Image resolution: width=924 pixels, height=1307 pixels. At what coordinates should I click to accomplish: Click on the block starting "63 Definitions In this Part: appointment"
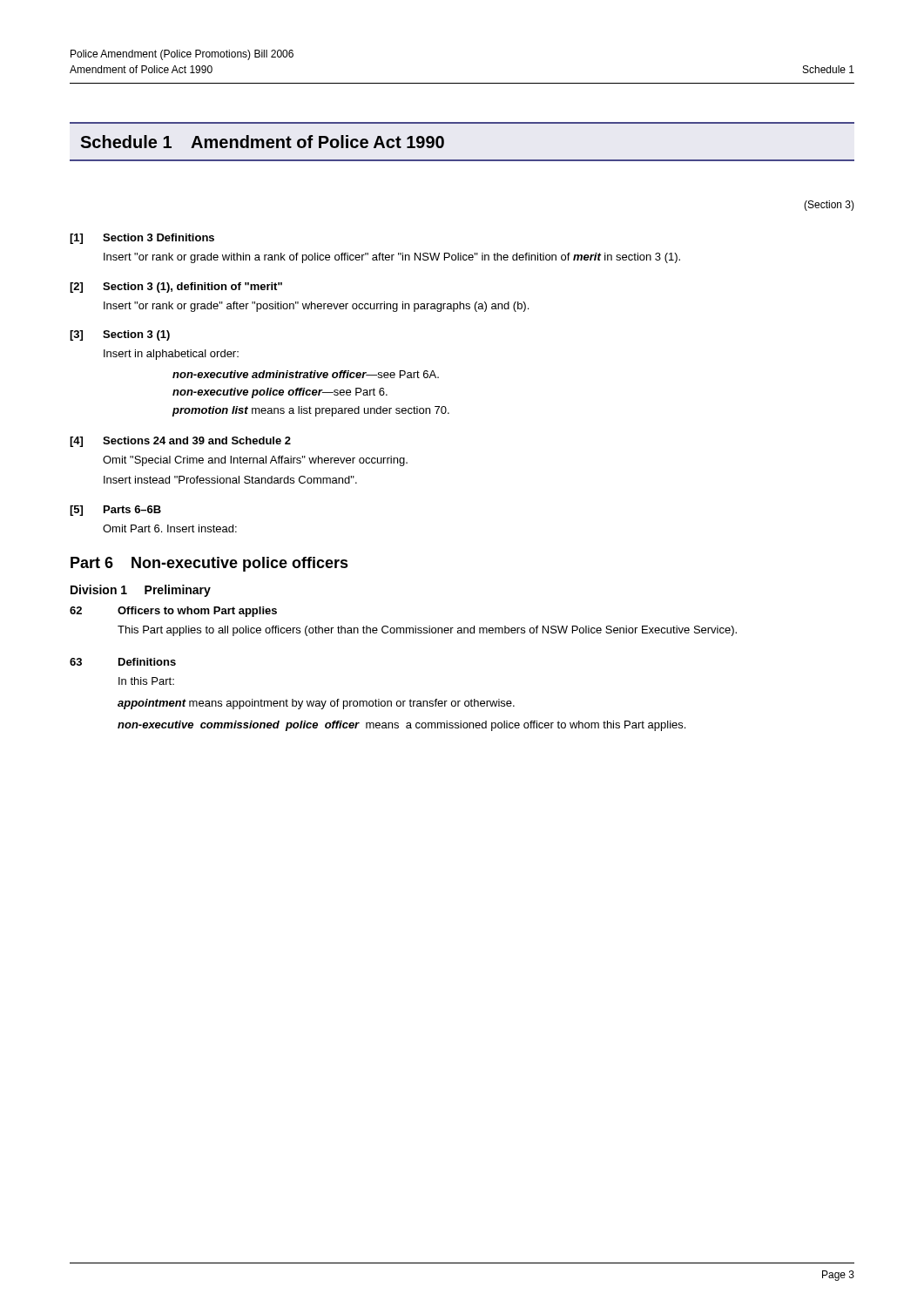click(x=462, y=696)
